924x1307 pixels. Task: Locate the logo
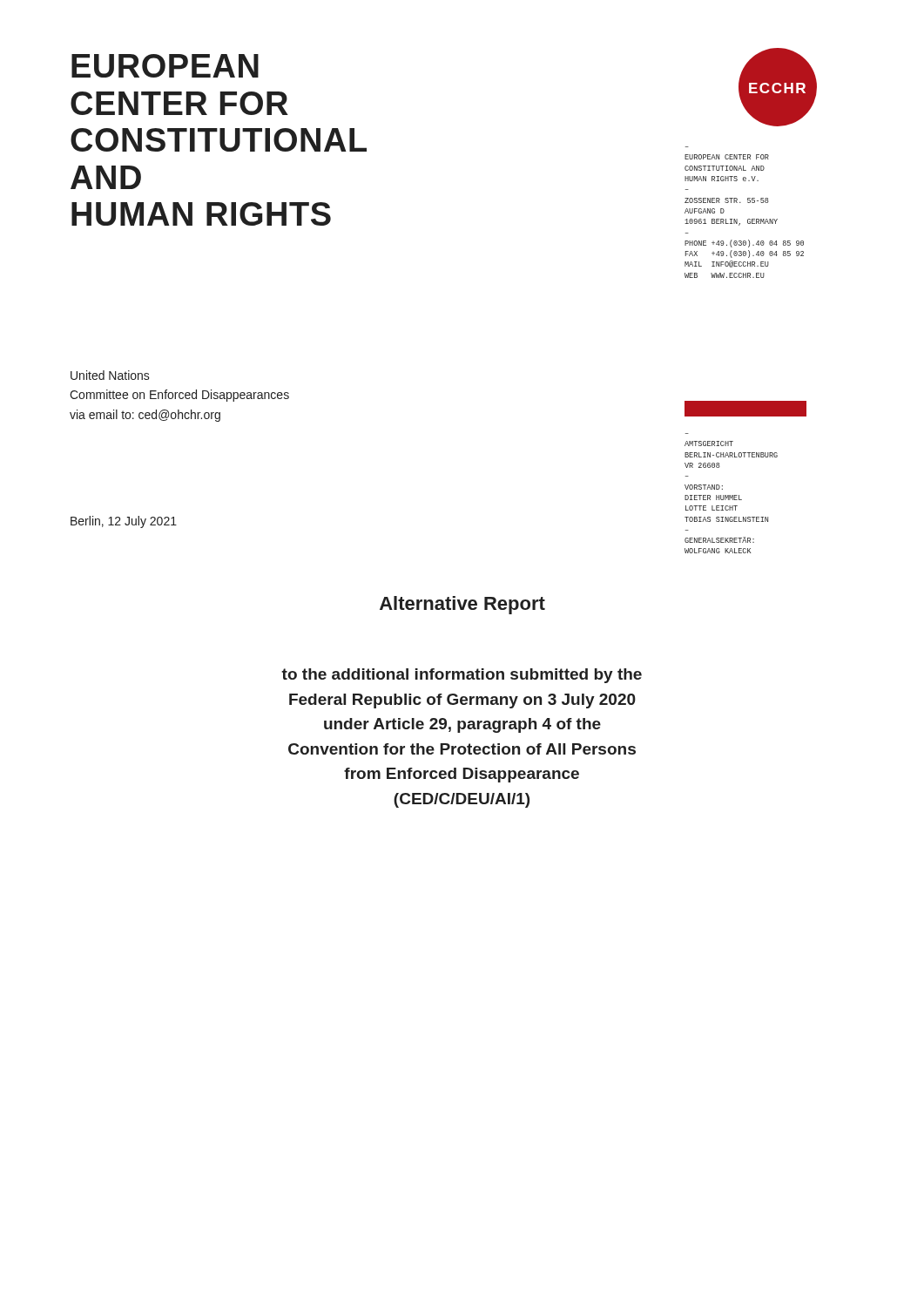(x=778, y=87)
